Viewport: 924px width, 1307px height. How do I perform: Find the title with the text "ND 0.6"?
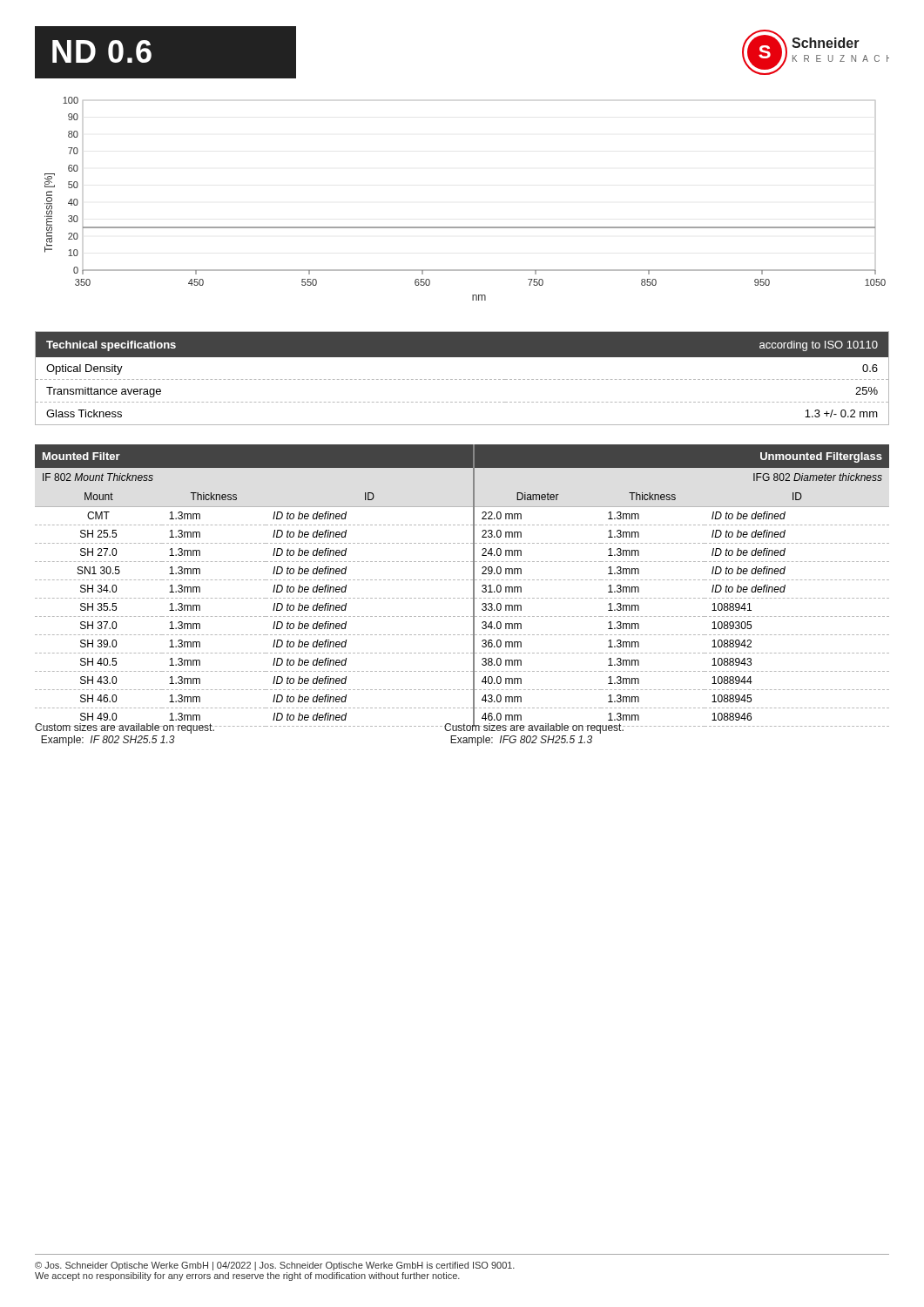coord(94,52)
